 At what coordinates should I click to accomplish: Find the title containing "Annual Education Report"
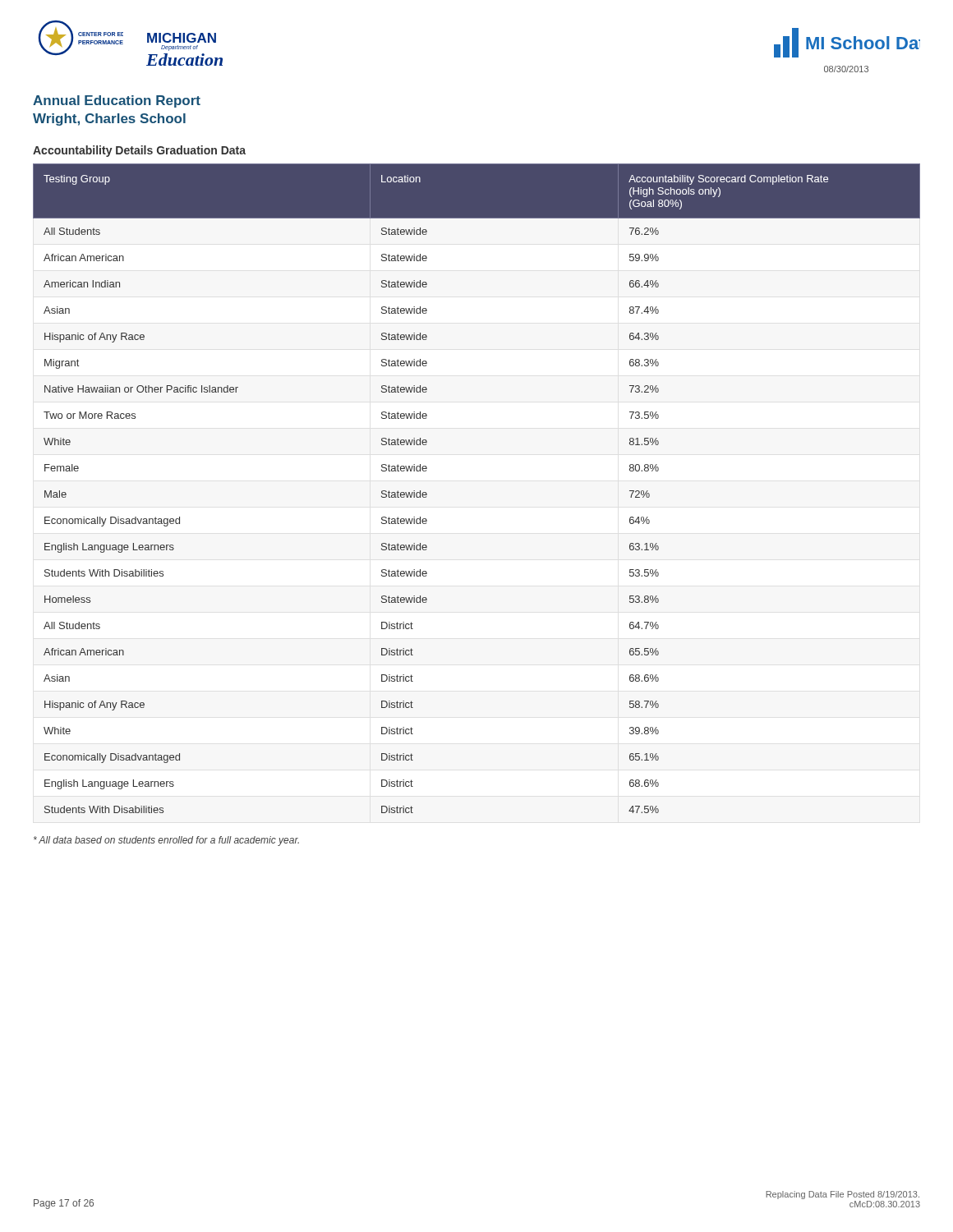[x=117, y=101]
